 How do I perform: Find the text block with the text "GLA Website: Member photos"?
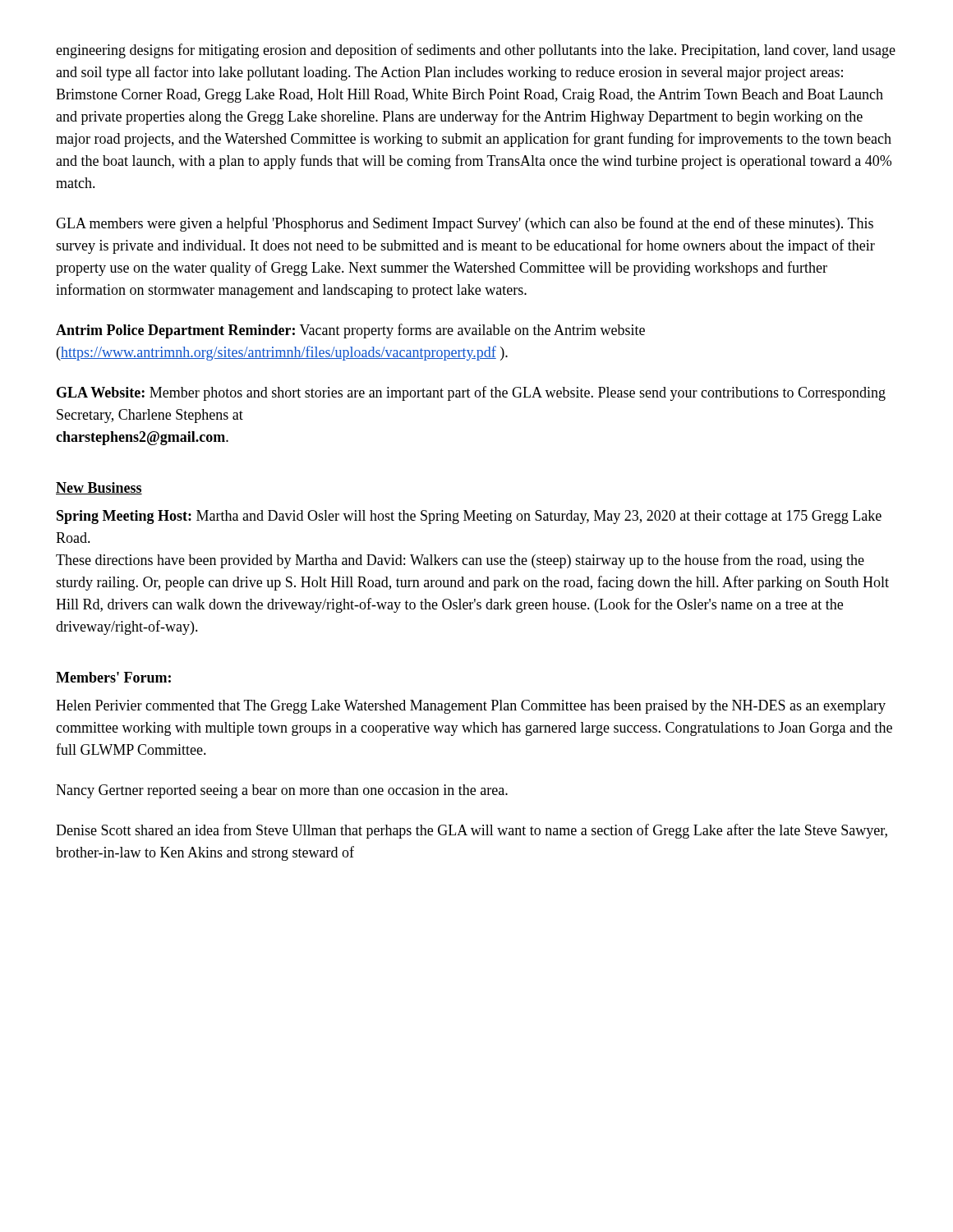point(471,393)
